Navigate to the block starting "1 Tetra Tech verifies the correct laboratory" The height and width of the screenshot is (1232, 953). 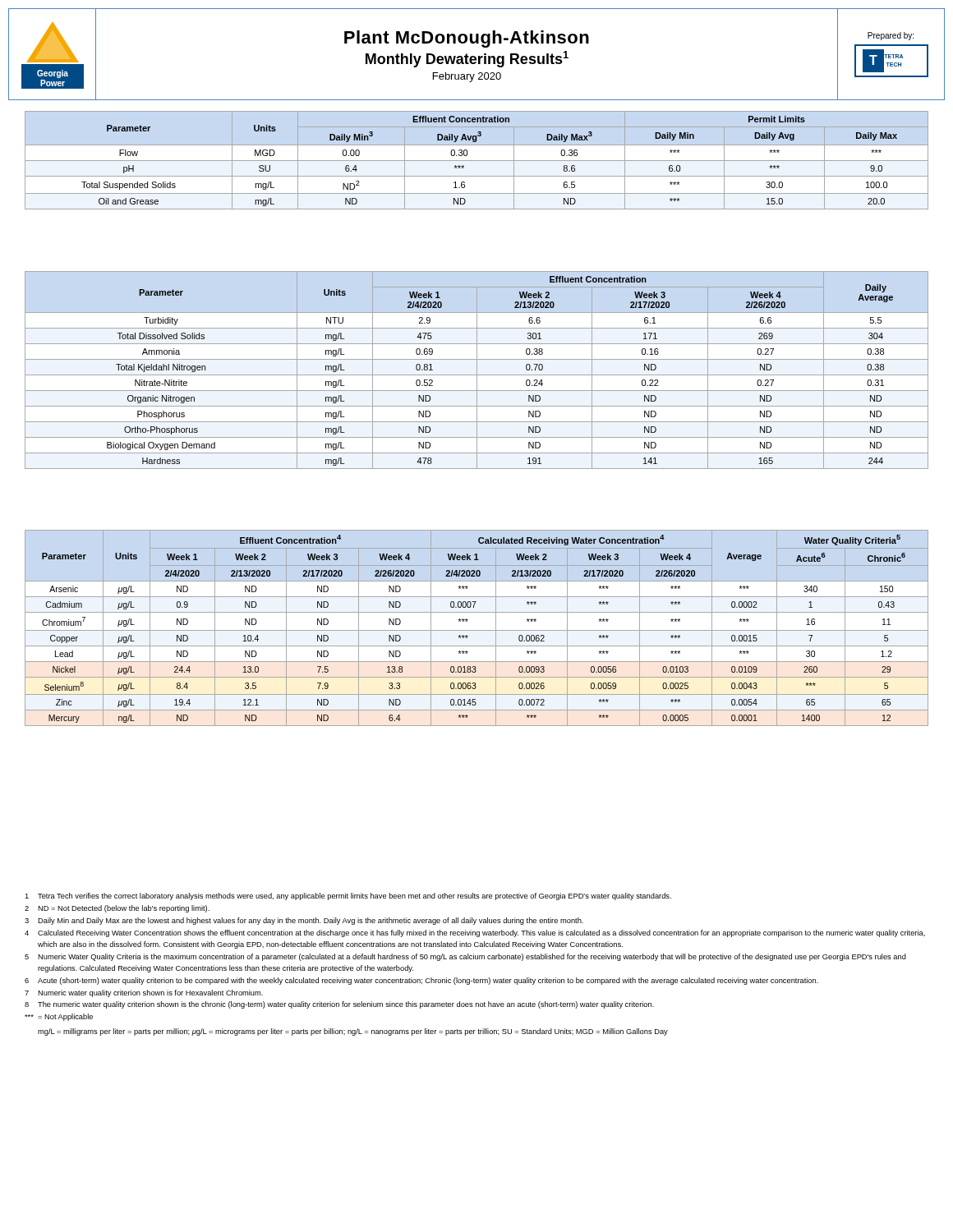coord(476,965)
